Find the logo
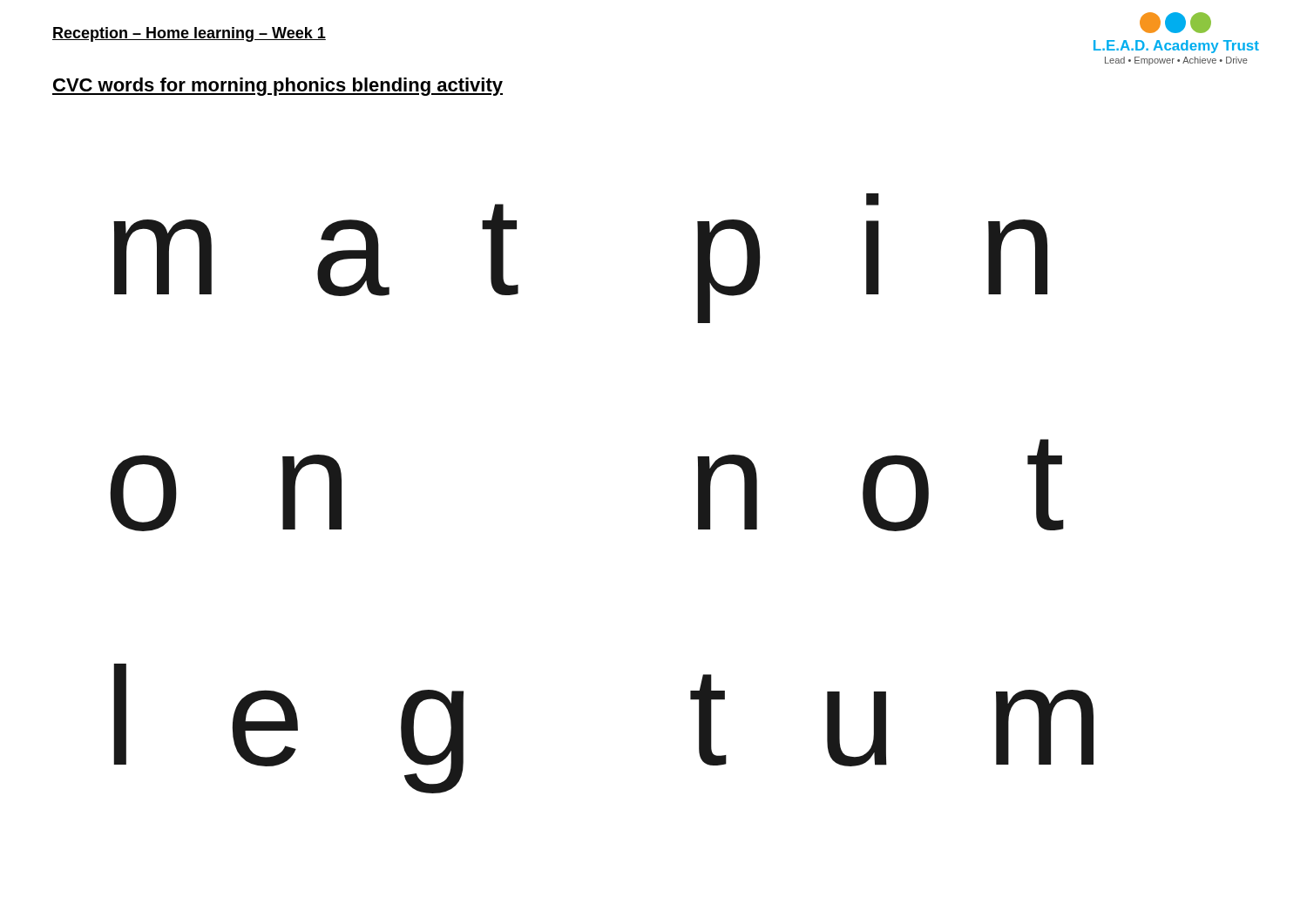This screenshot has height=924, width=1307. [1176, 39]
